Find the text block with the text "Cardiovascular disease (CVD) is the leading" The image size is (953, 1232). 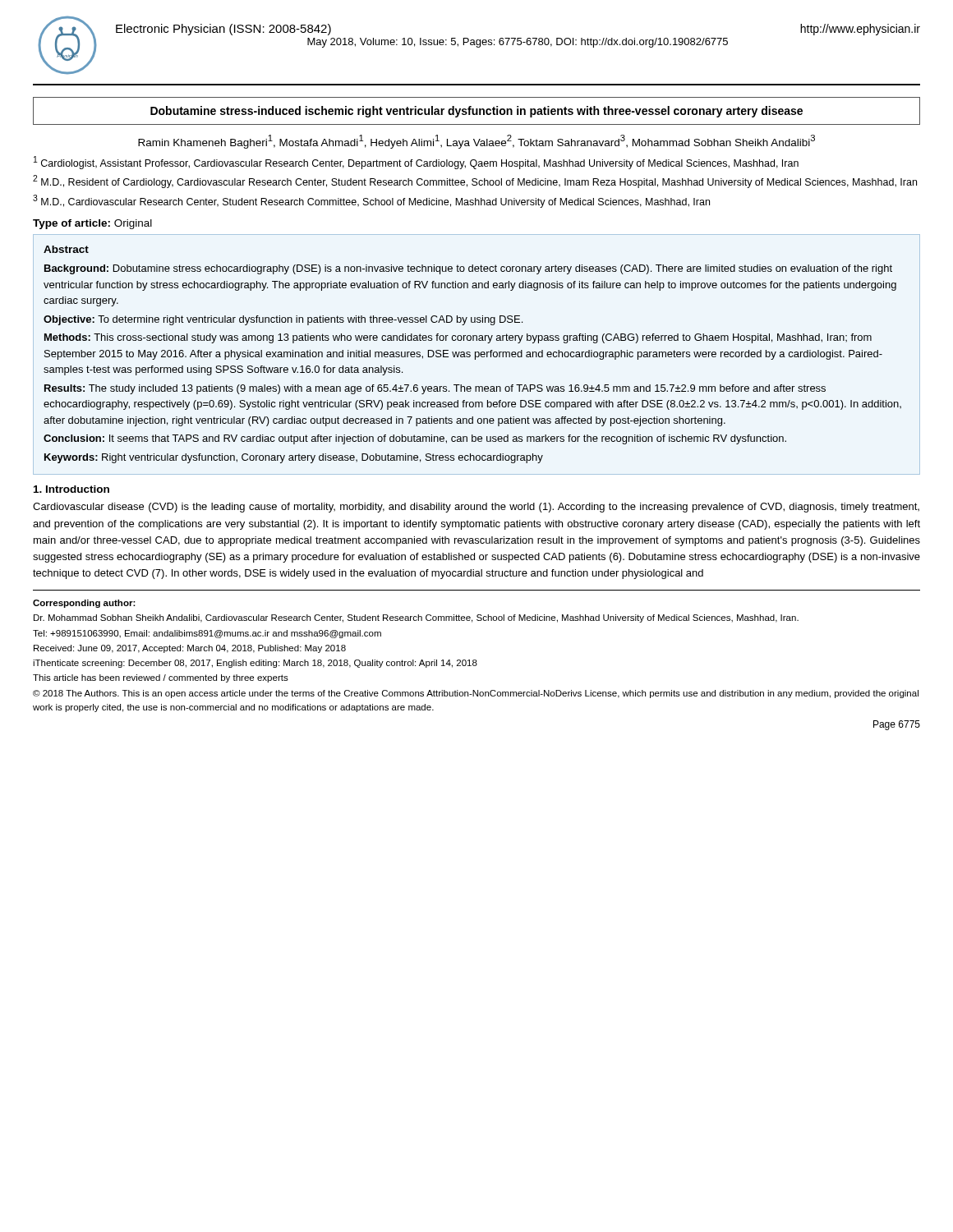tap(476, 540)
